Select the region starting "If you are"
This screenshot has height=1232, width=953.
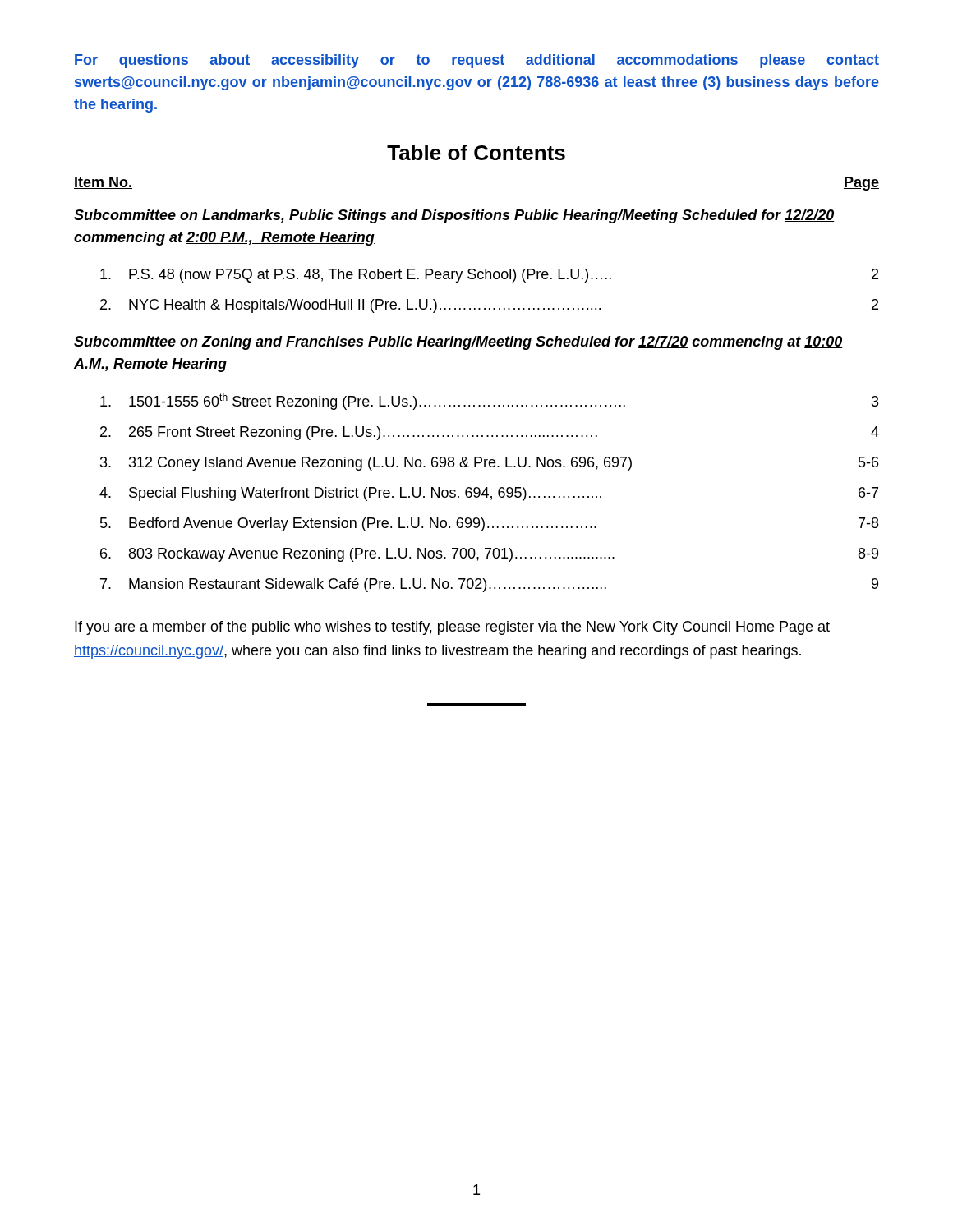[452, 638]
